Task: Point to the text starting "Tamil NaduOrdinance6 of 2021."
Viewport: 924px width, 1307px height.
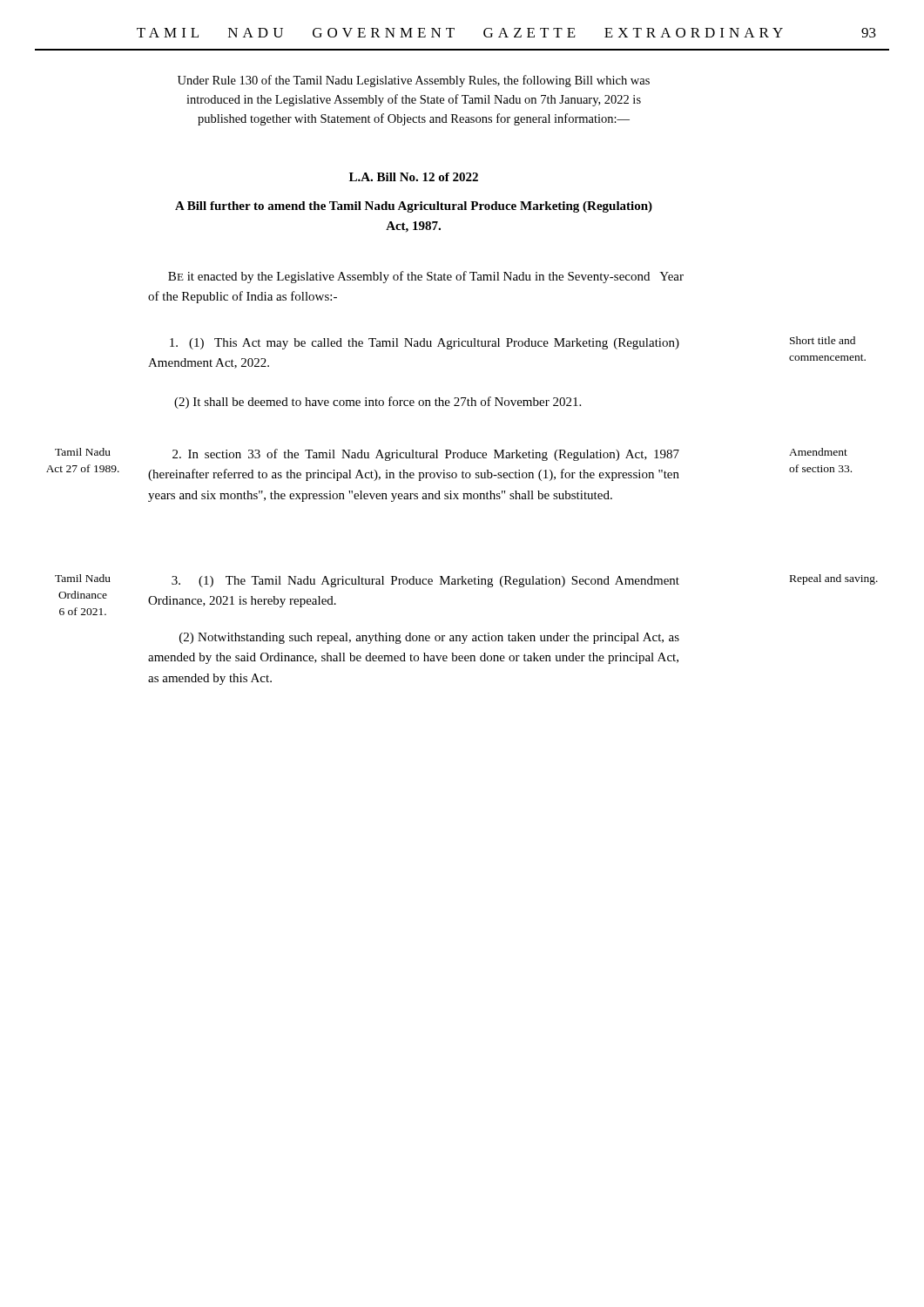Action: 83,595
